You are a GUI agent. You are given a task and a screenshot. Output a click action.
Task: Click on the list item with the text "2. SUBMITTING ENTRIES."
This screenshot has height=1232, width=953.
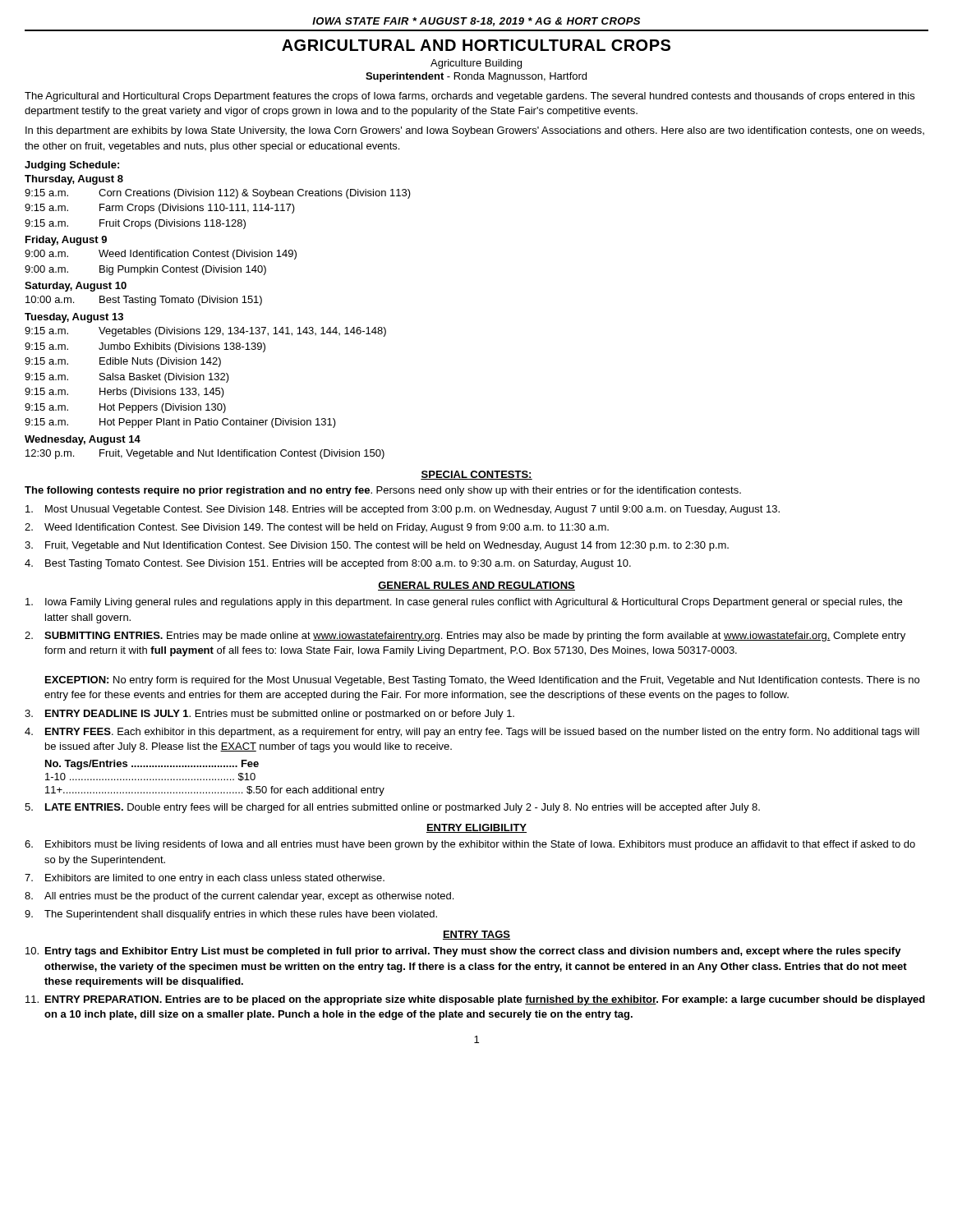click(476, 665)
